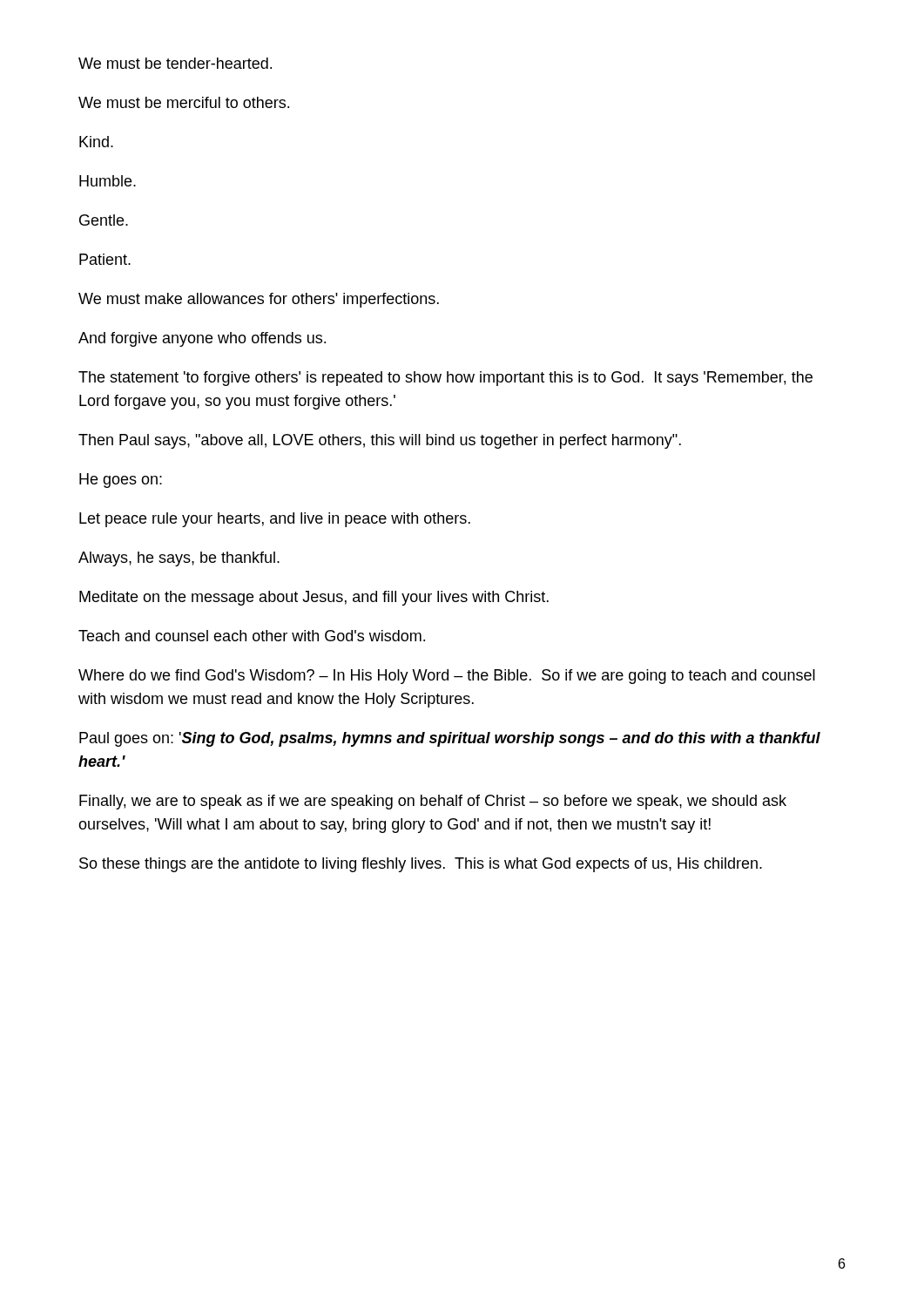The width and height of the screenshot is (924, 1307).
Task: Navigate to the element starting "Where do we find God's Wisdom? –"
Action: coord(447,687)
